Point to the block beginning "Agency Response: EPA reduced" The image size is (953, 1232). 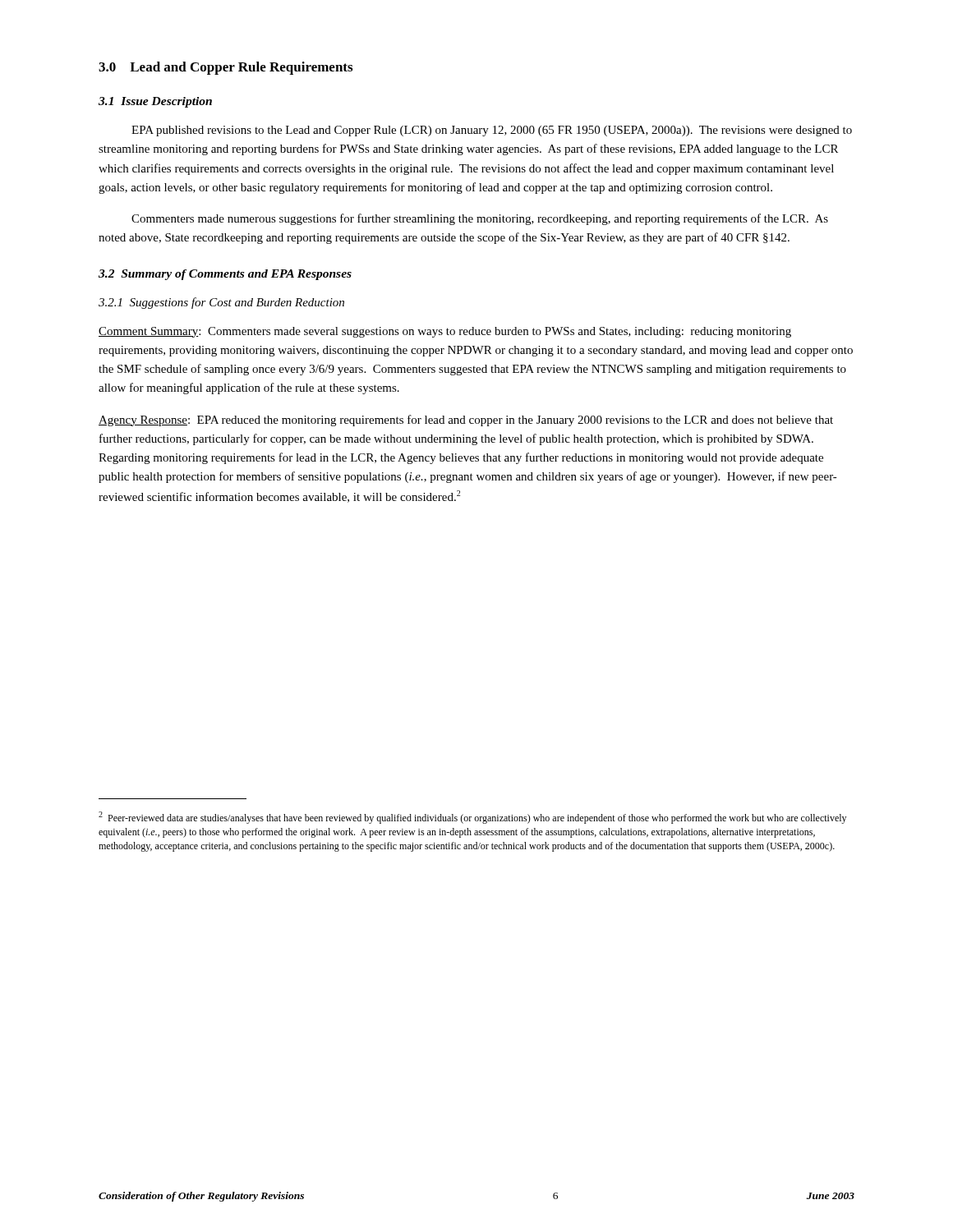pos(476,458)
